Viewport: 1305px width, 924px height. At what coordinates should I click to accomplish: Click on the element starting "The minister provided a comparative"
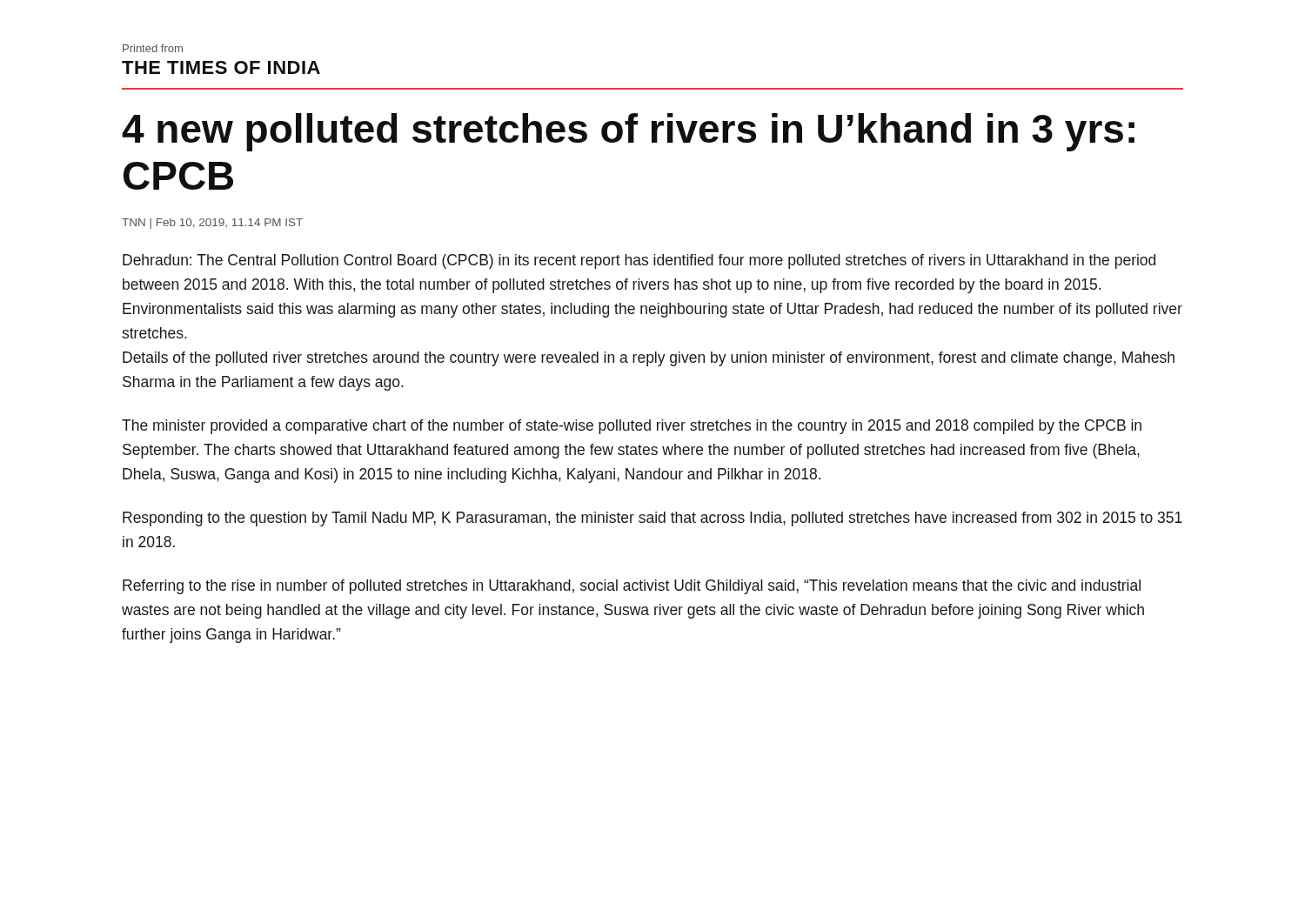point(632,449)
